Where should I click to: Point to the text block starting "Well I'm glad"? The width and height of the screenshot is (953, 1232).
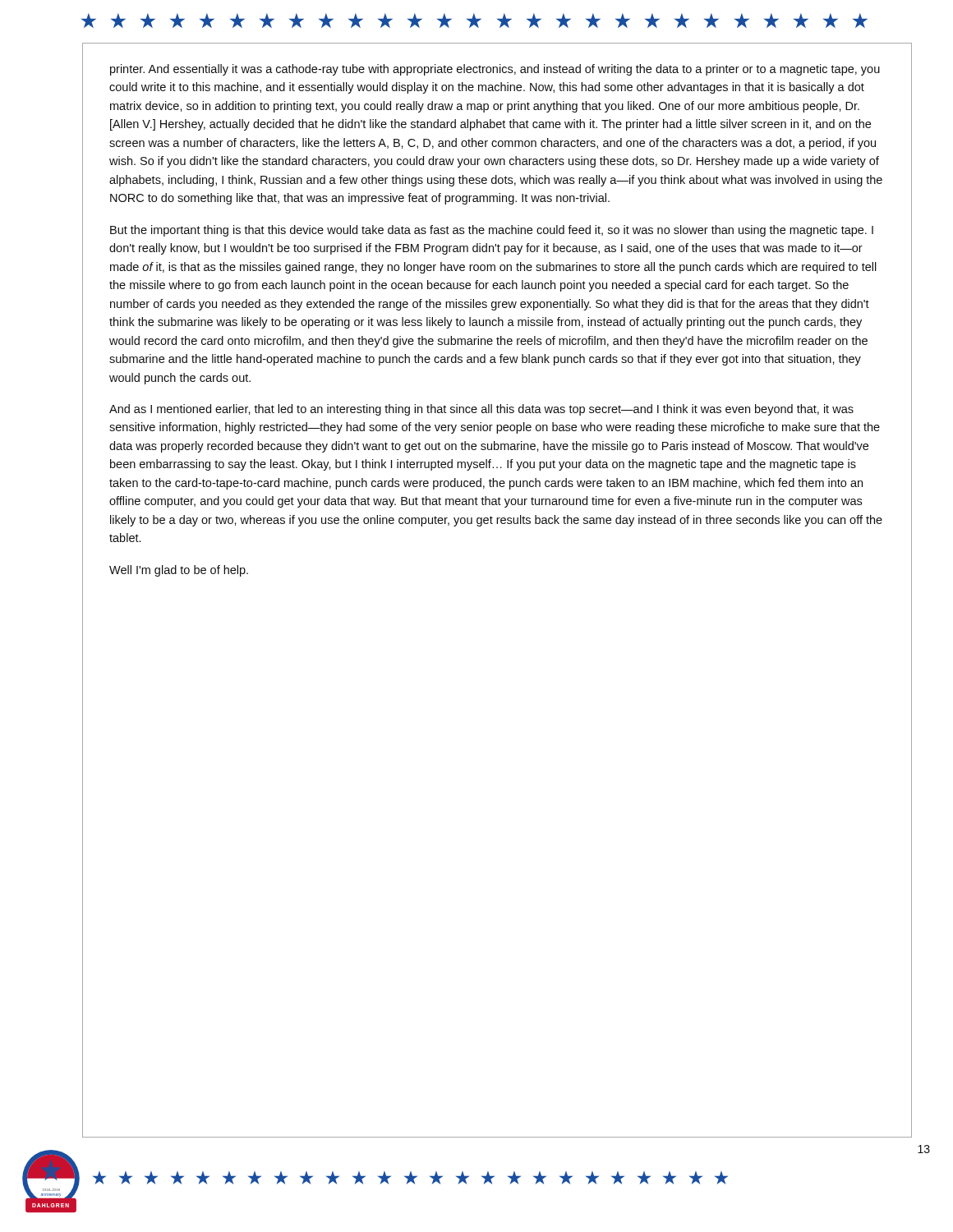coord(179,570)
